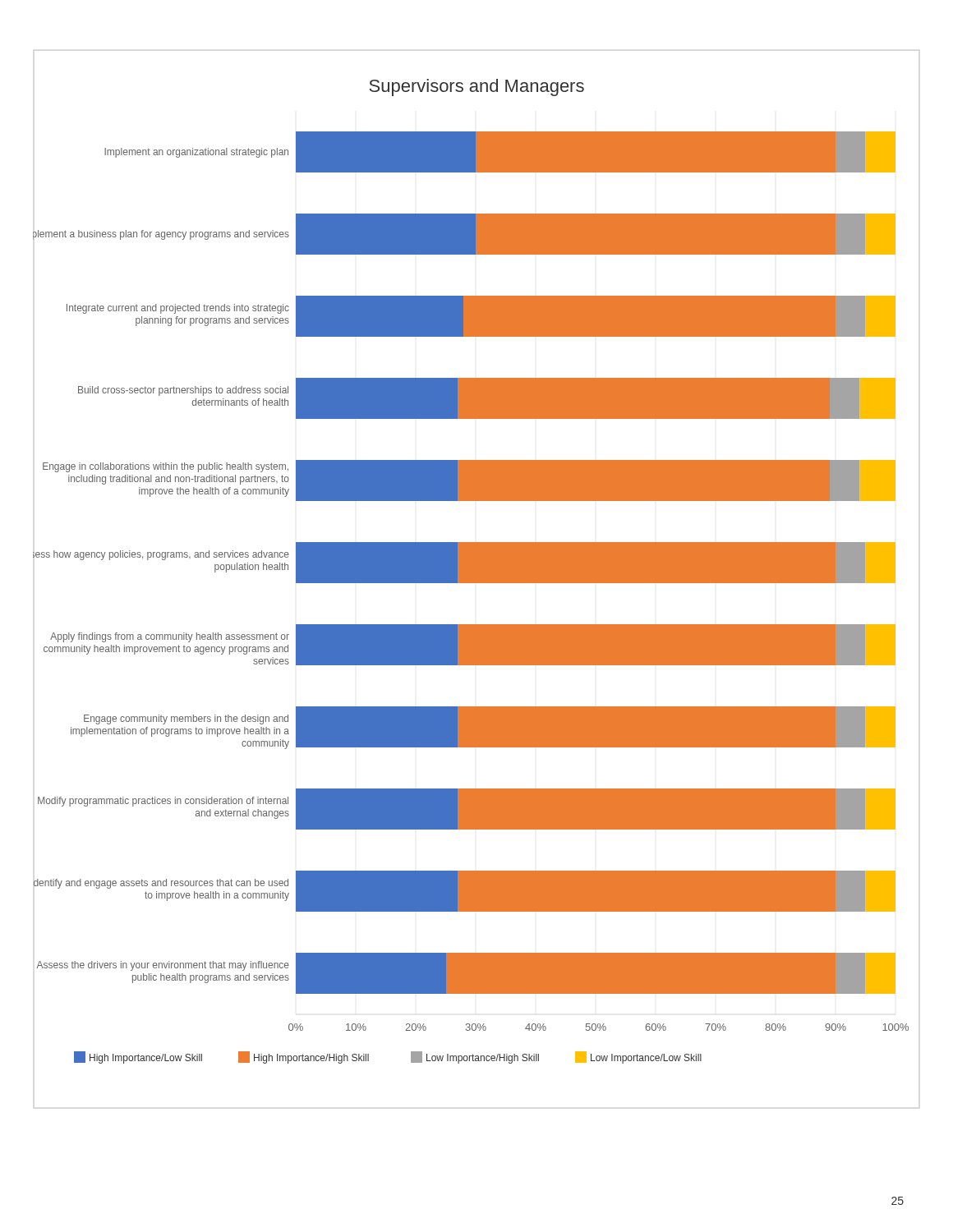
Task: Find the stacked bar chart
Action: tap(476, 600)
